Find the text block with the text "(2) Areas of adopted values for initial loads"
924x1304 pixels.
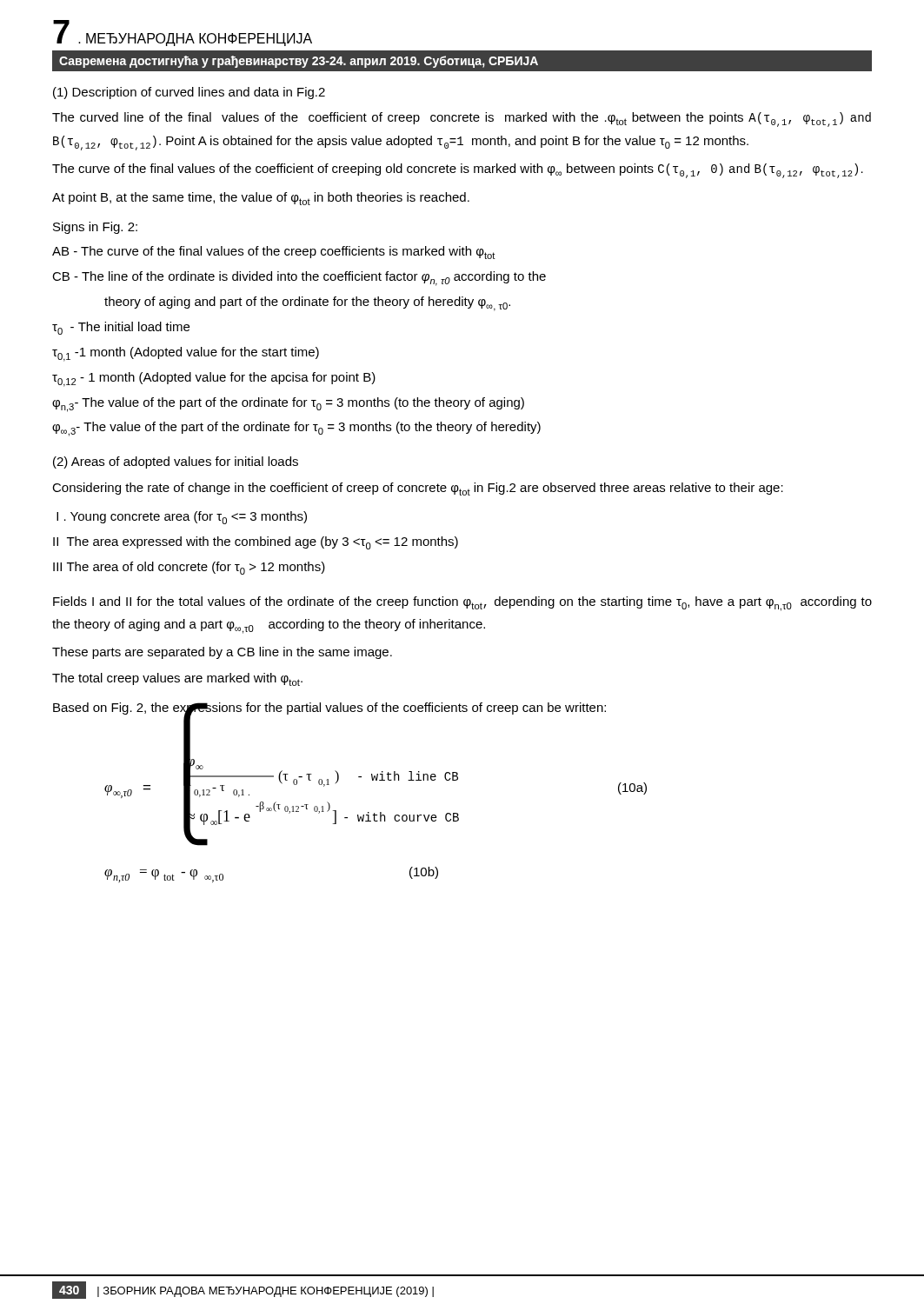click(462, 476)
